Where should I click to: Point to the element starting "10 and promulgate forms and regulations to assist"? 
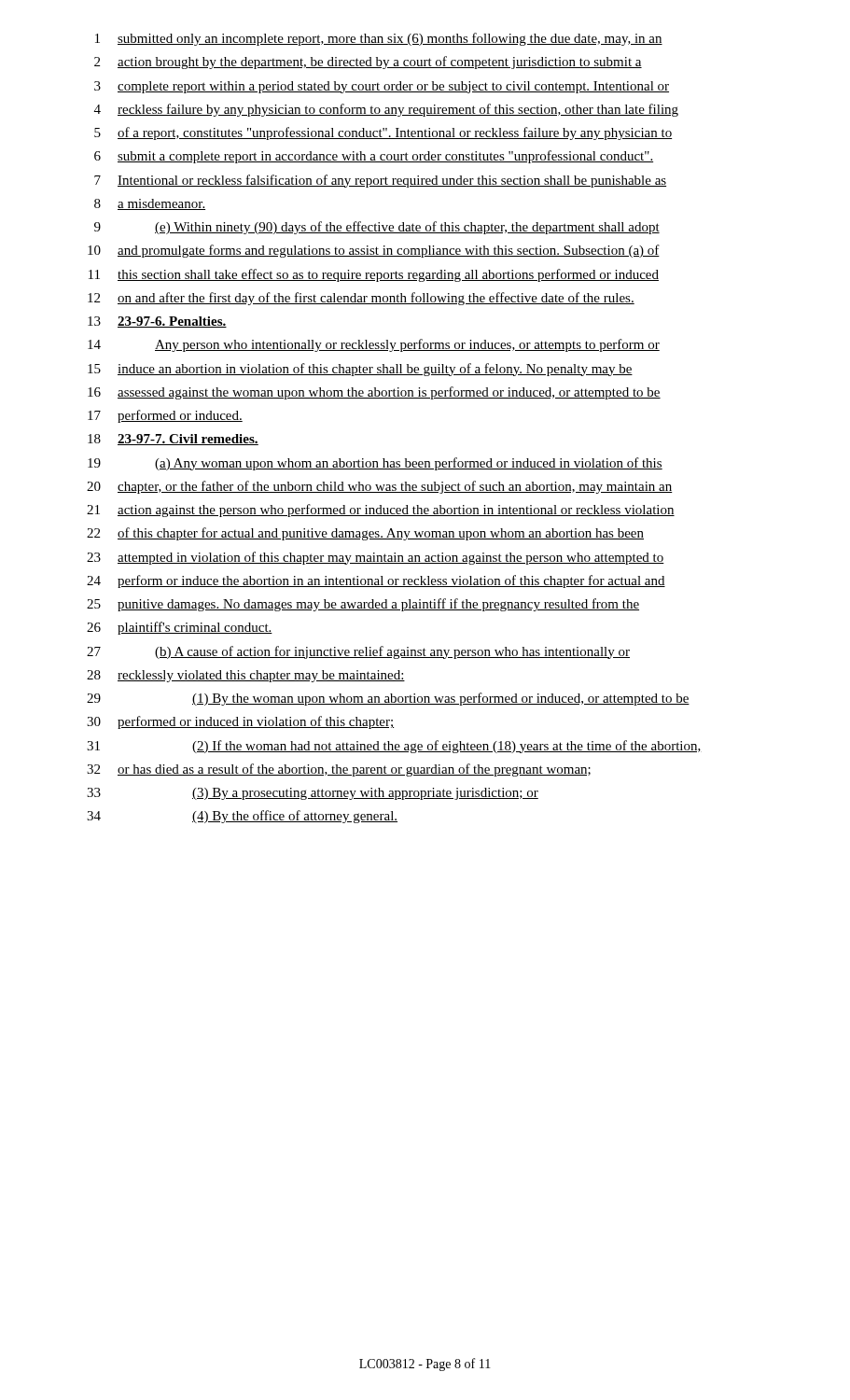coord(425,251)
